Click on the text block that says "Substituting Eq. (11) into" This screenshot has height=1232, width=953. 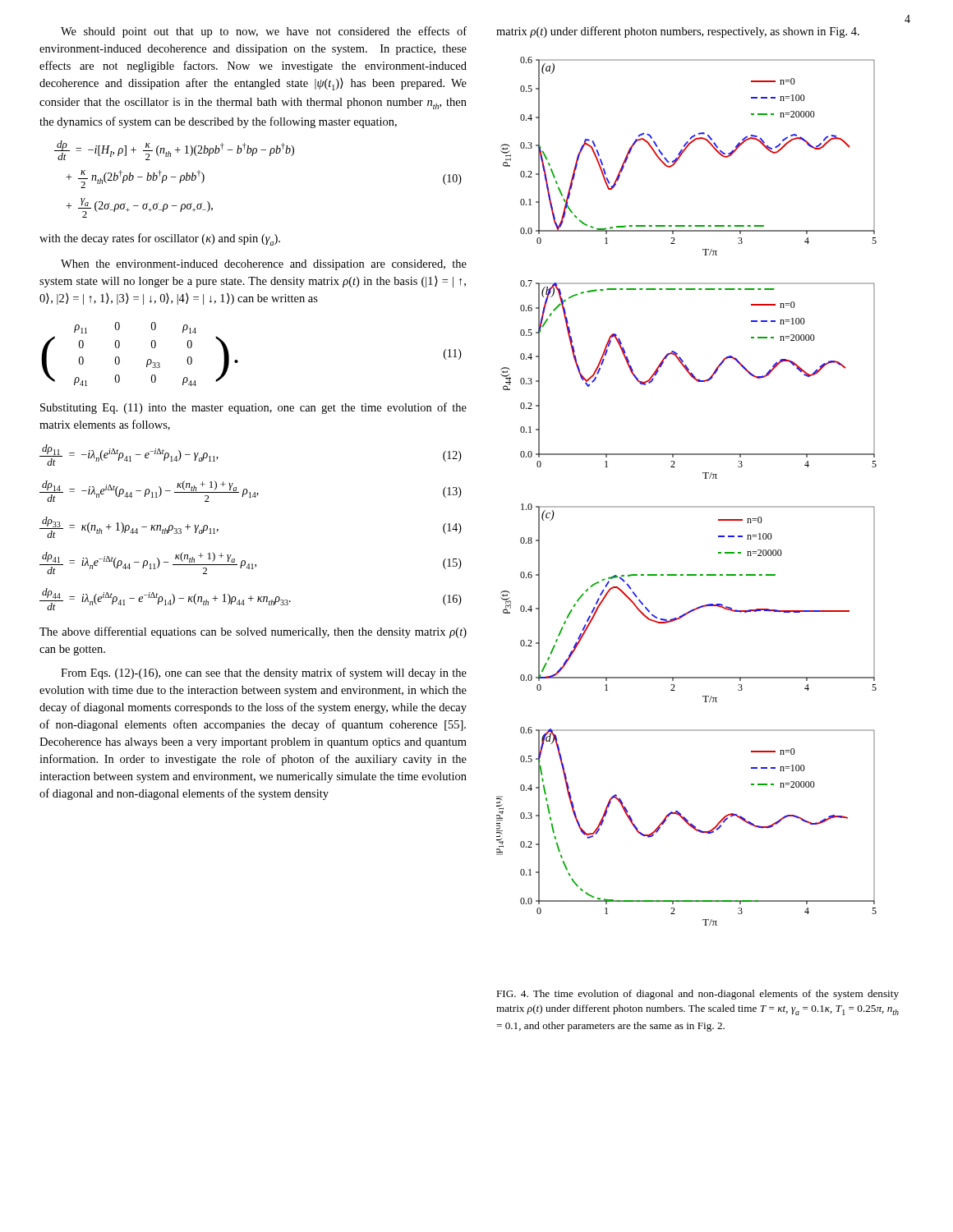pyautogui.click(x=253, y=416)
